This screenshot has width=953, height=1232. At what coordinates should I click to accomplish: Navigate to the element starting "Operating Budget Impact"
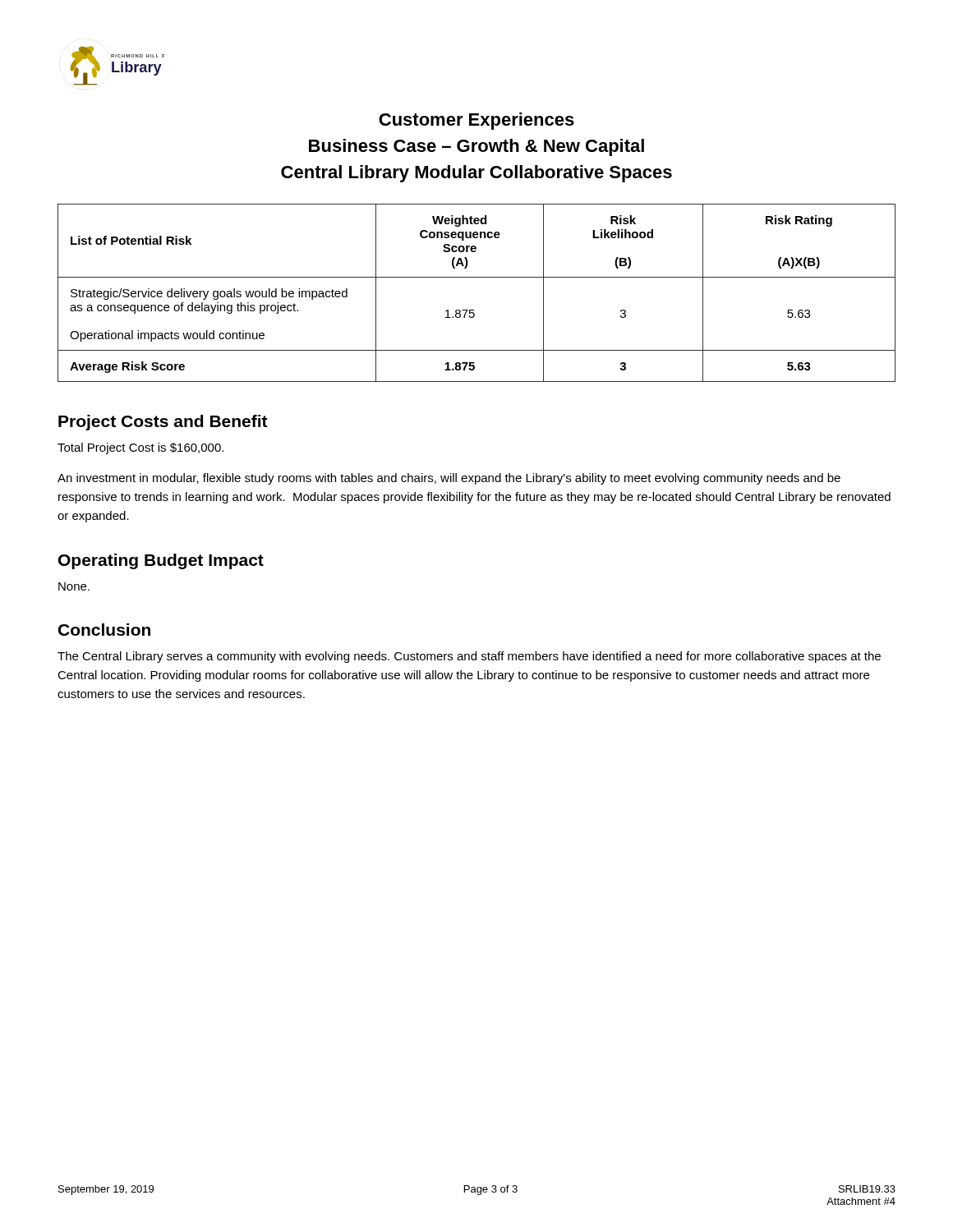pyautogui.click(x=161, y=559)
